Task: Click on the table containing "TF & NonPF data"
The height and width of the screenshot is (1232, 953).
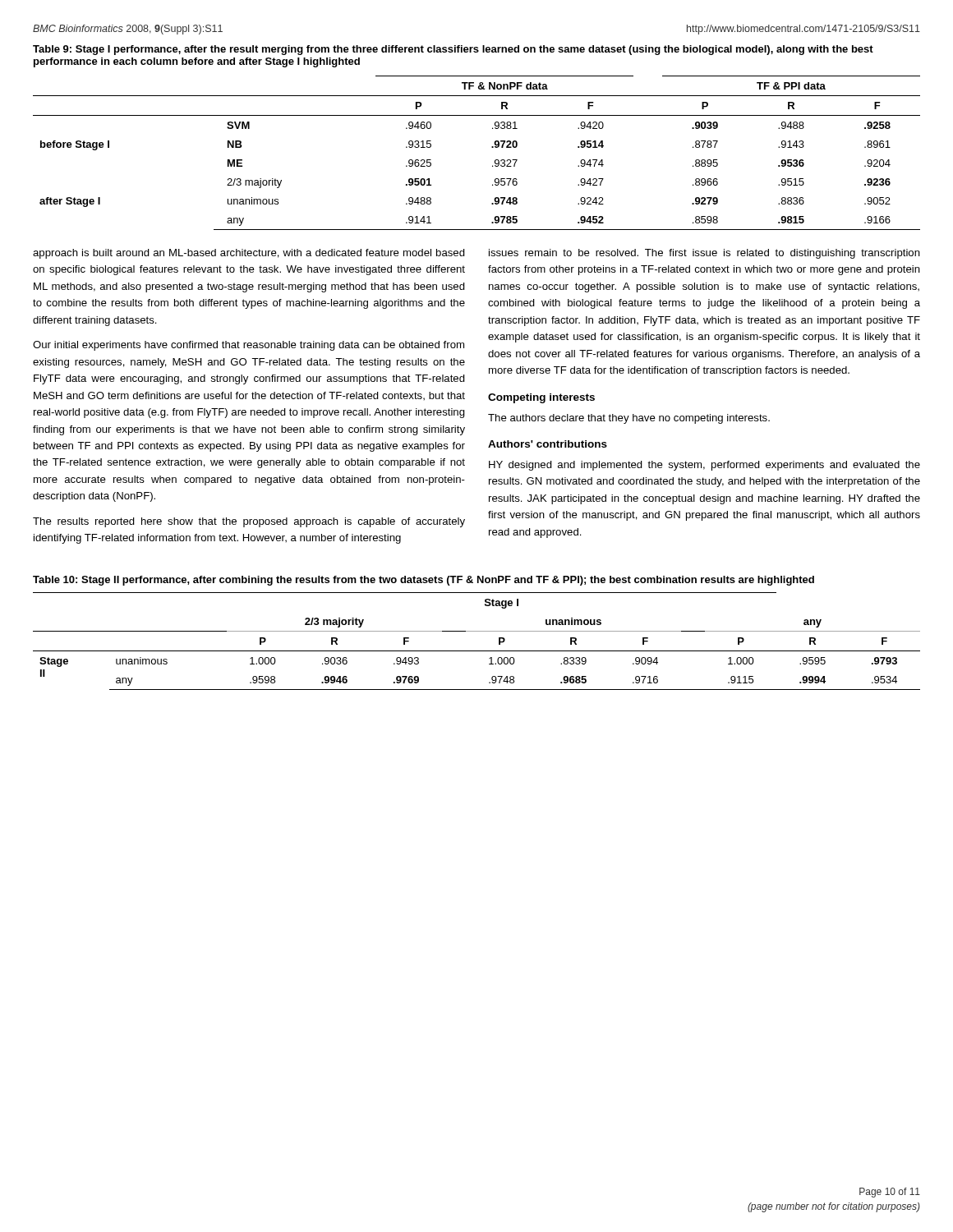Action: 476,153
